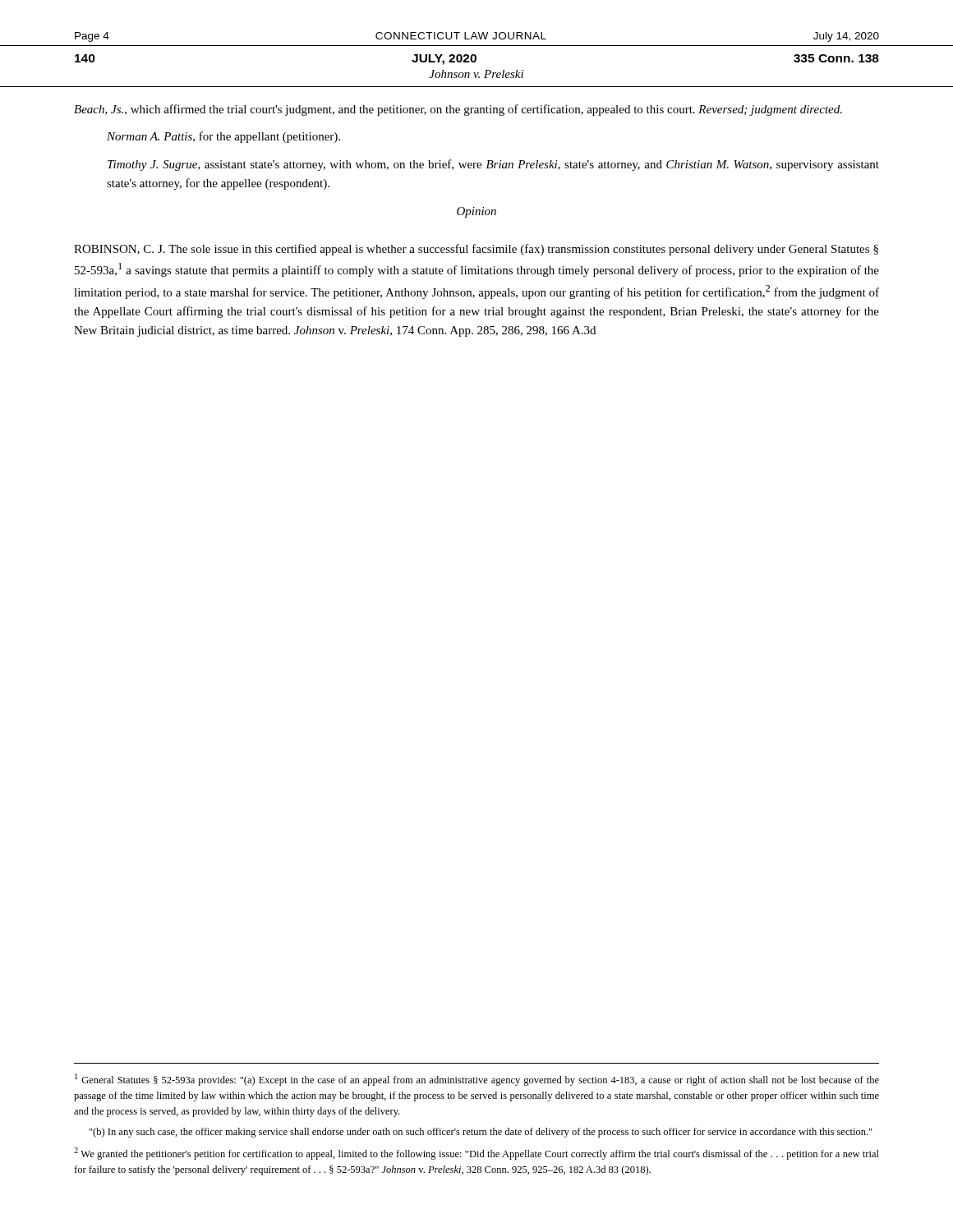Click on the text block starting "1 General Statutes § 52-593a"

(x=476, y=1094)
